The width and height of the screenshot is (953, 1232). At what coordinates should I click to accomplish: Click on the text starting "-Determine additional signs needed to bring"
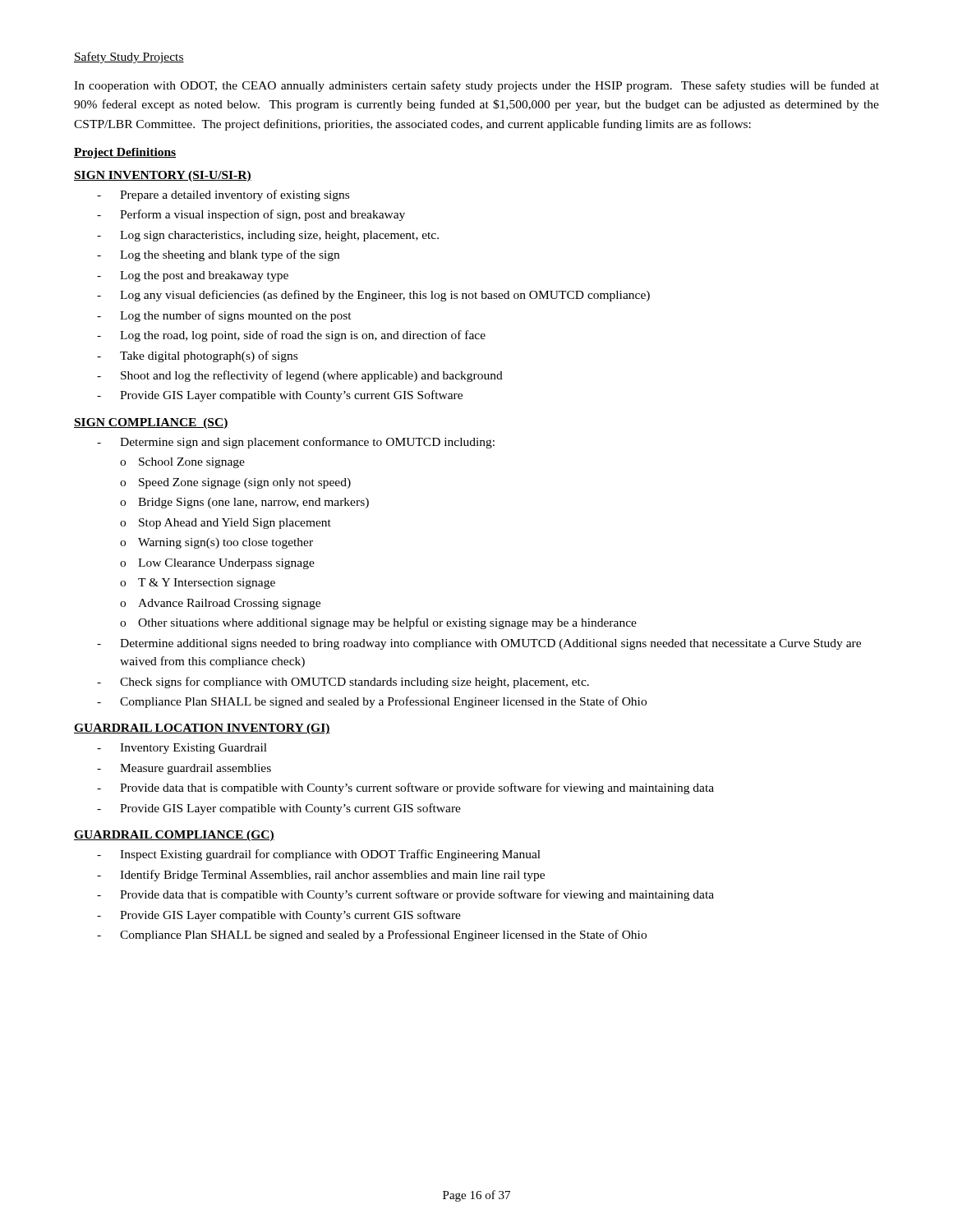(x=476, y=652)
